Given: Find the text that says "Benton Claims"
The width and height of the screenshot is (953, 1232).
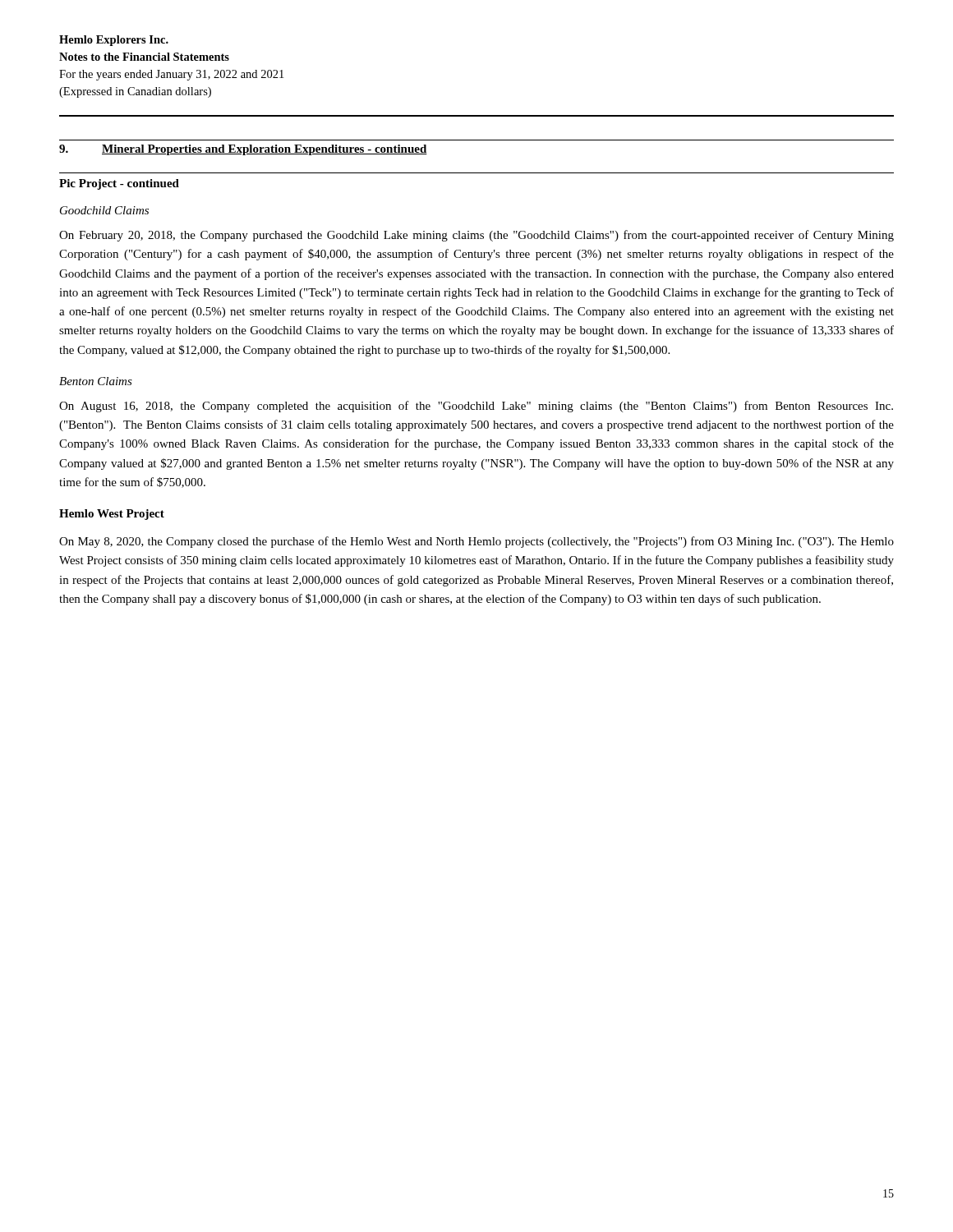Looking at the screenshot, I should pos(96,381).
